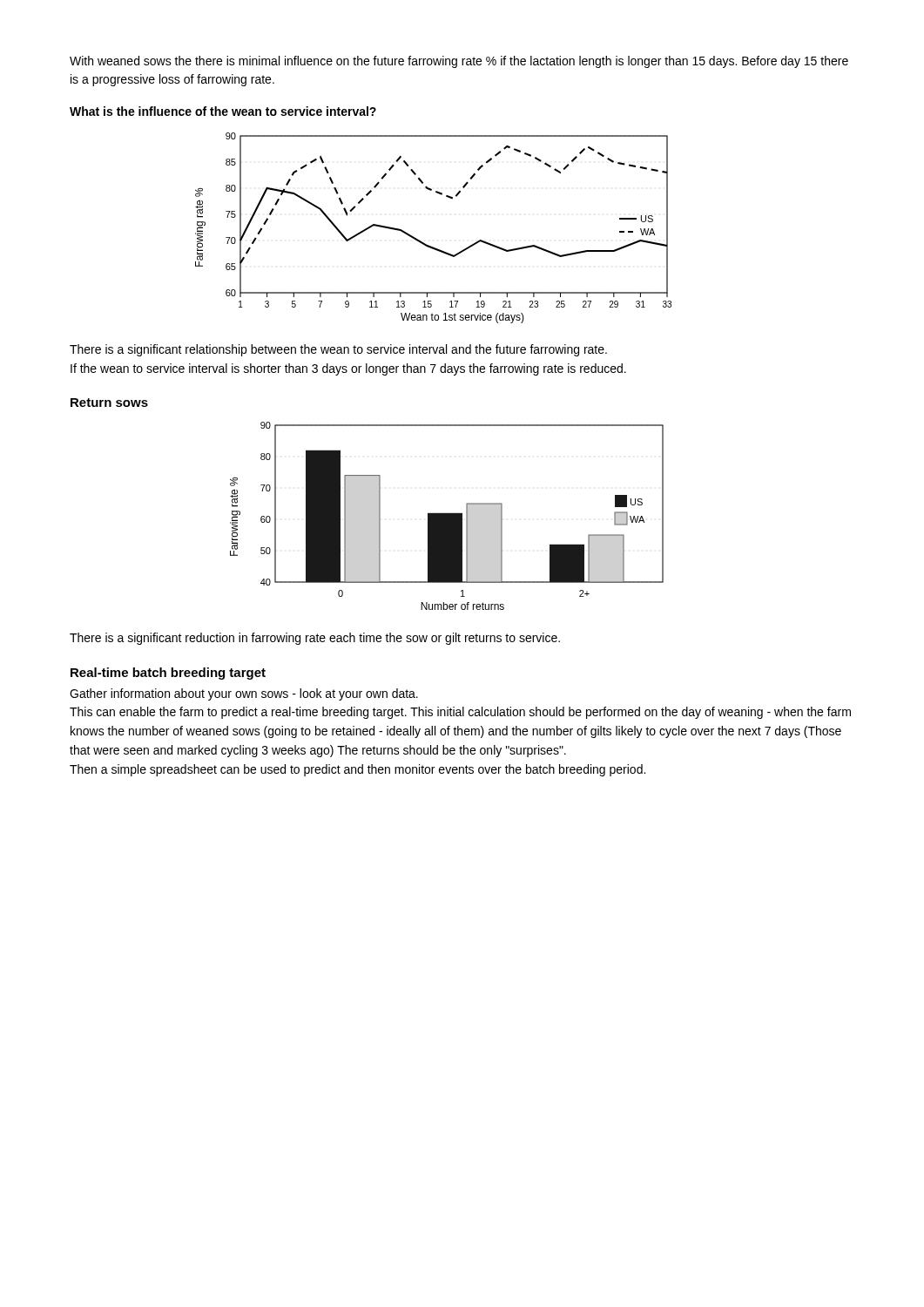Point to the element starting "Gather information about your own sows - look"

pos(461,731)
